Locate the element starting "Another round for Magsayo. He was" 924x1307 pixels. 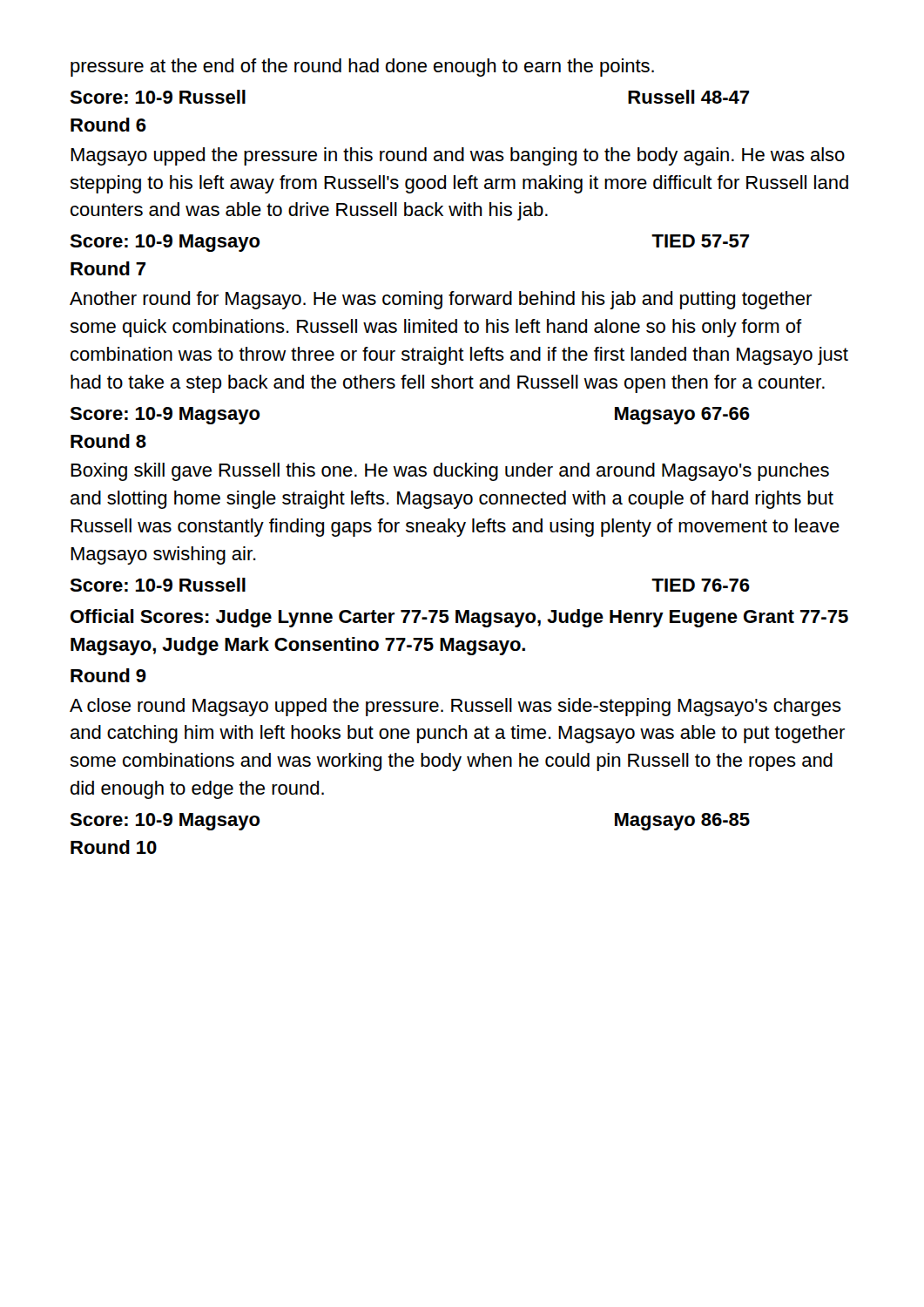pos(462,341)
